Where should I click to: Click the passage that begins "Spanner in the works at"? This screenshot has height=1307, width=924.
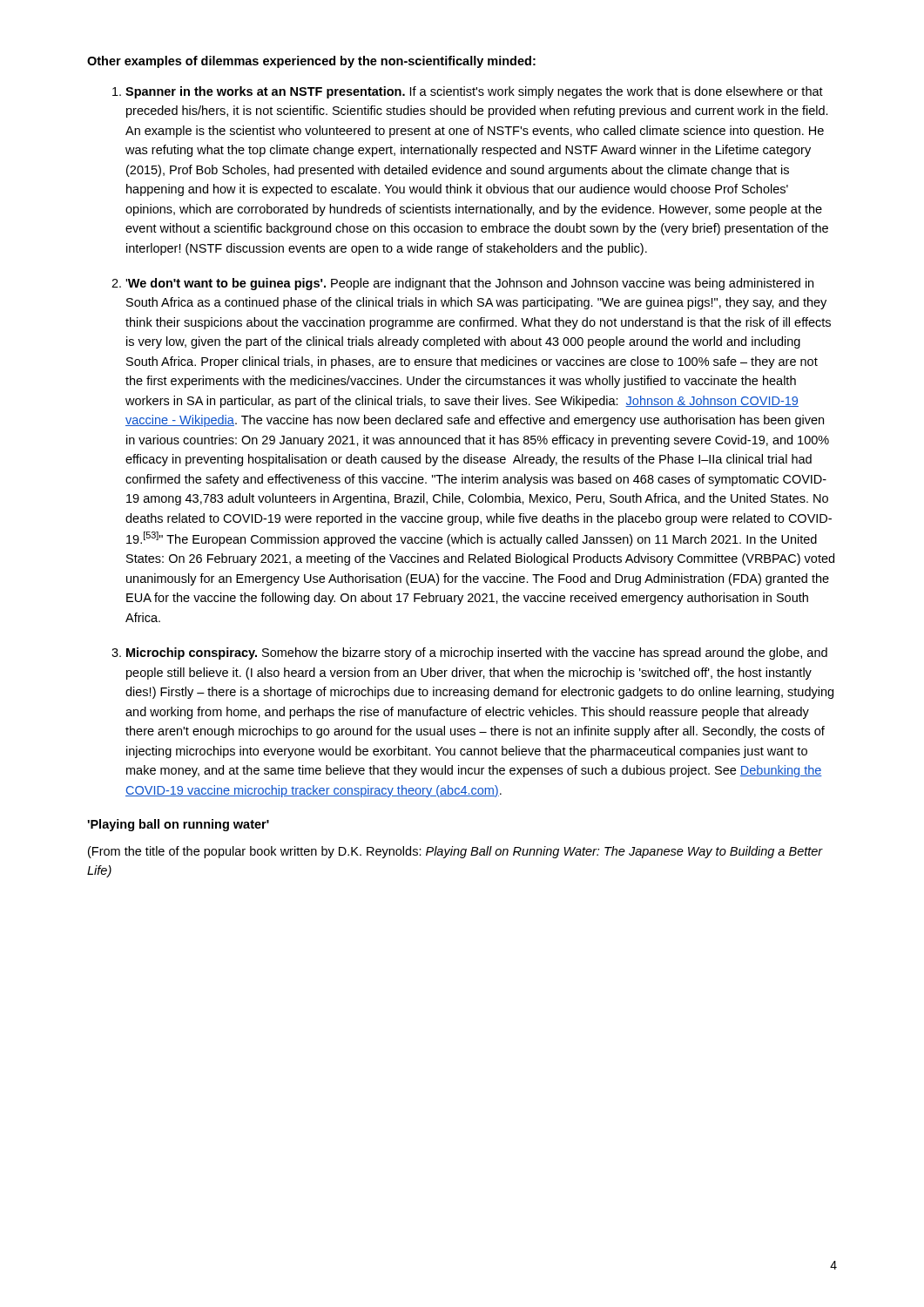point(477,170)
